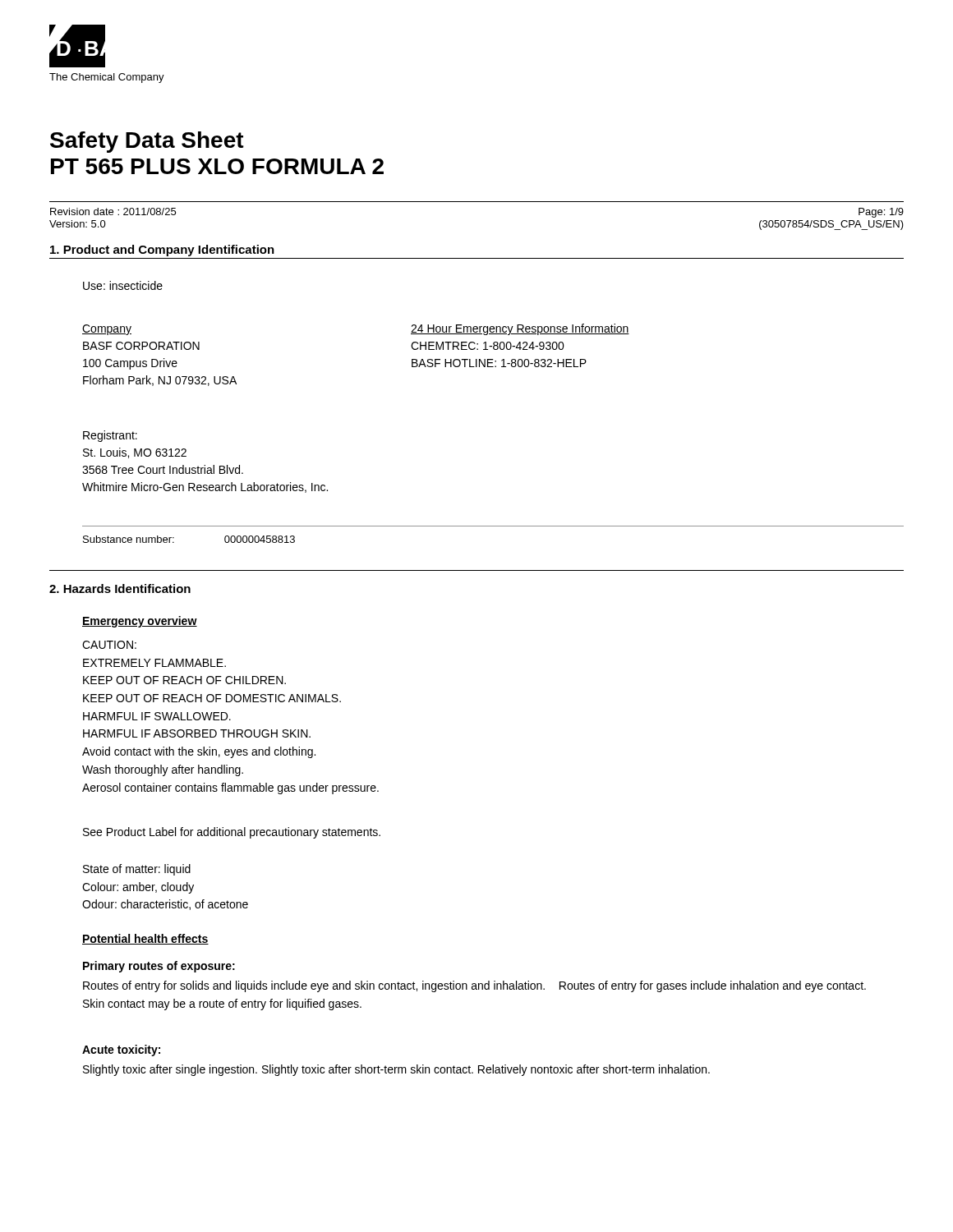Screen dimensions: 1232x953
Task: Navigate to the element starting "Revision date : 2011/08/25Version: 5.0"
Action: pos(119,214)
